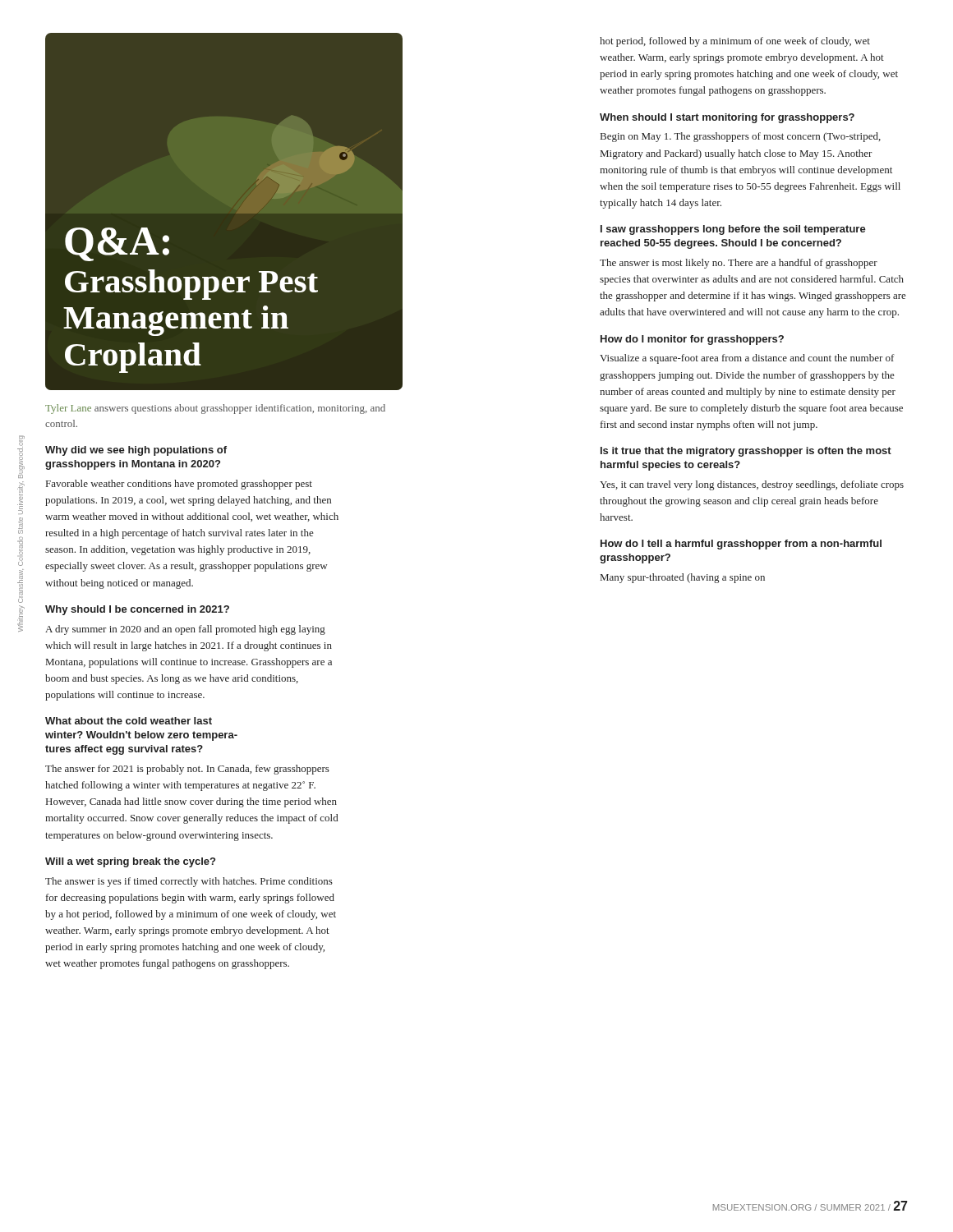Navigate to the element starting "When should I"
The width and height of the screenshot is (953, 1232).
(x=727, y=117)
